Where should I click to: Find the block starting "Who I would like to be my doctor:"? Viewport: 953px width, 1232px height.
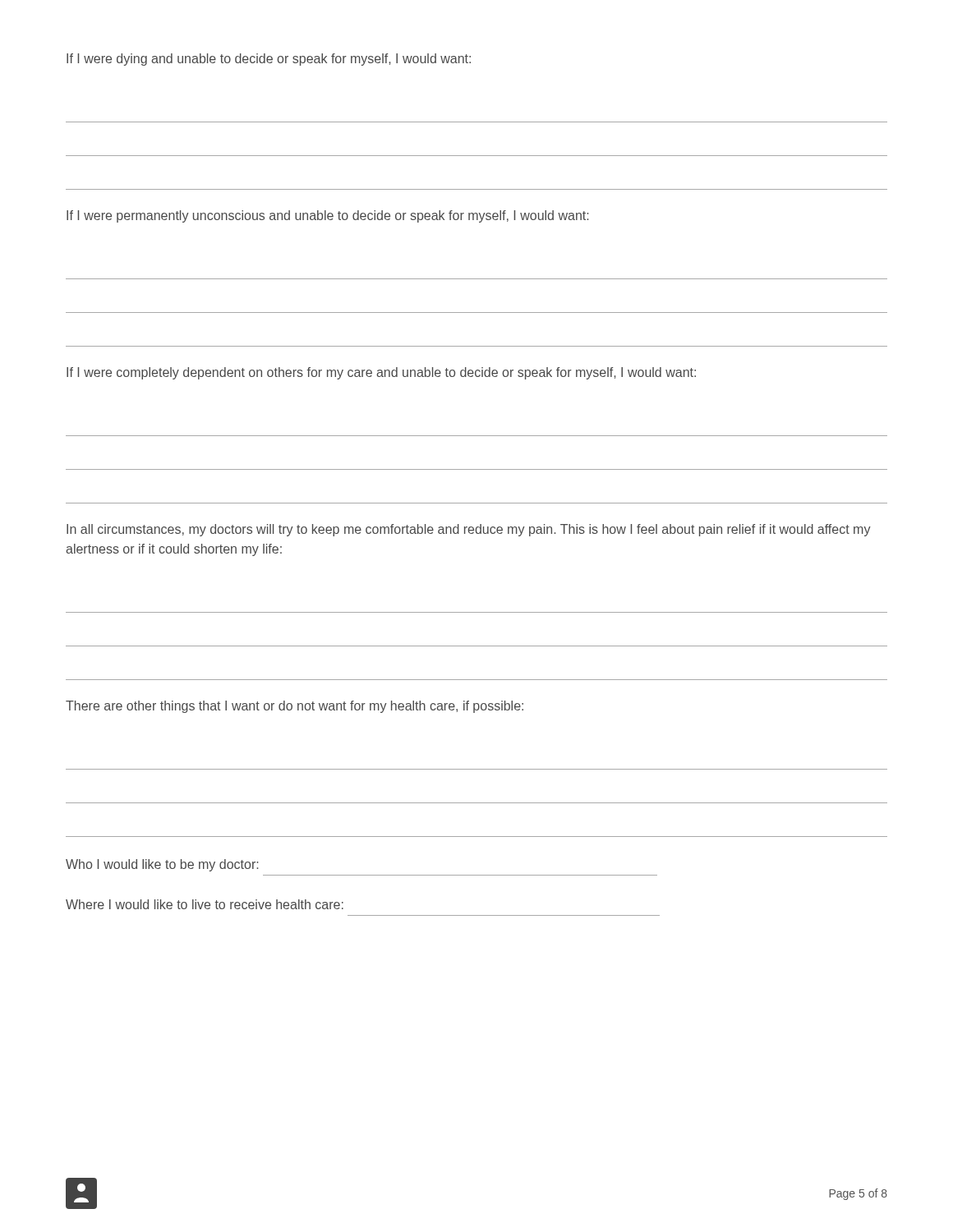362,867
